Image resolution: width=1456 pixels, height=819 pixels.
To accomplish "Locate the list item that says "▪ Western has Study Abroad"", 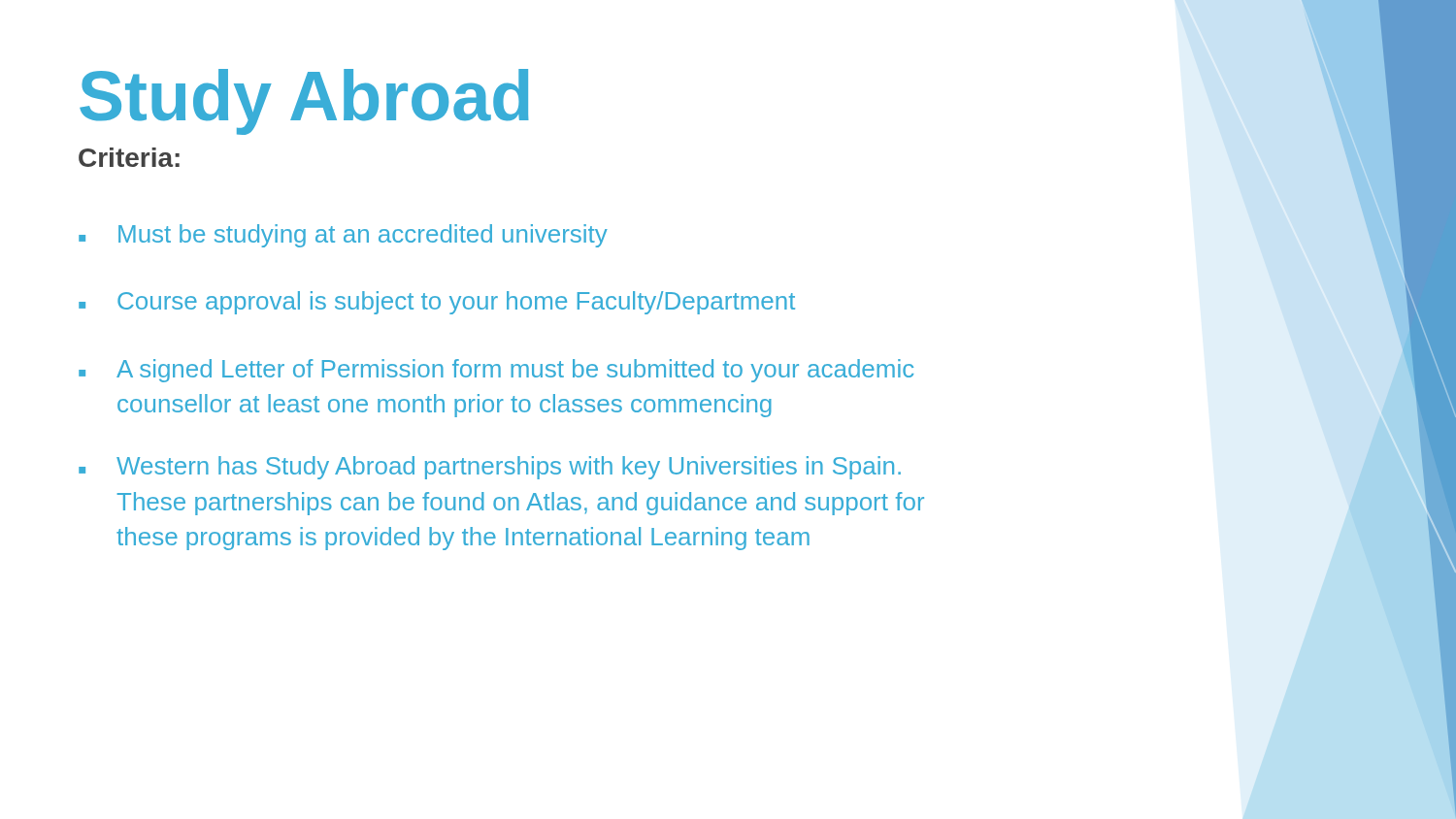I will 514,502.
